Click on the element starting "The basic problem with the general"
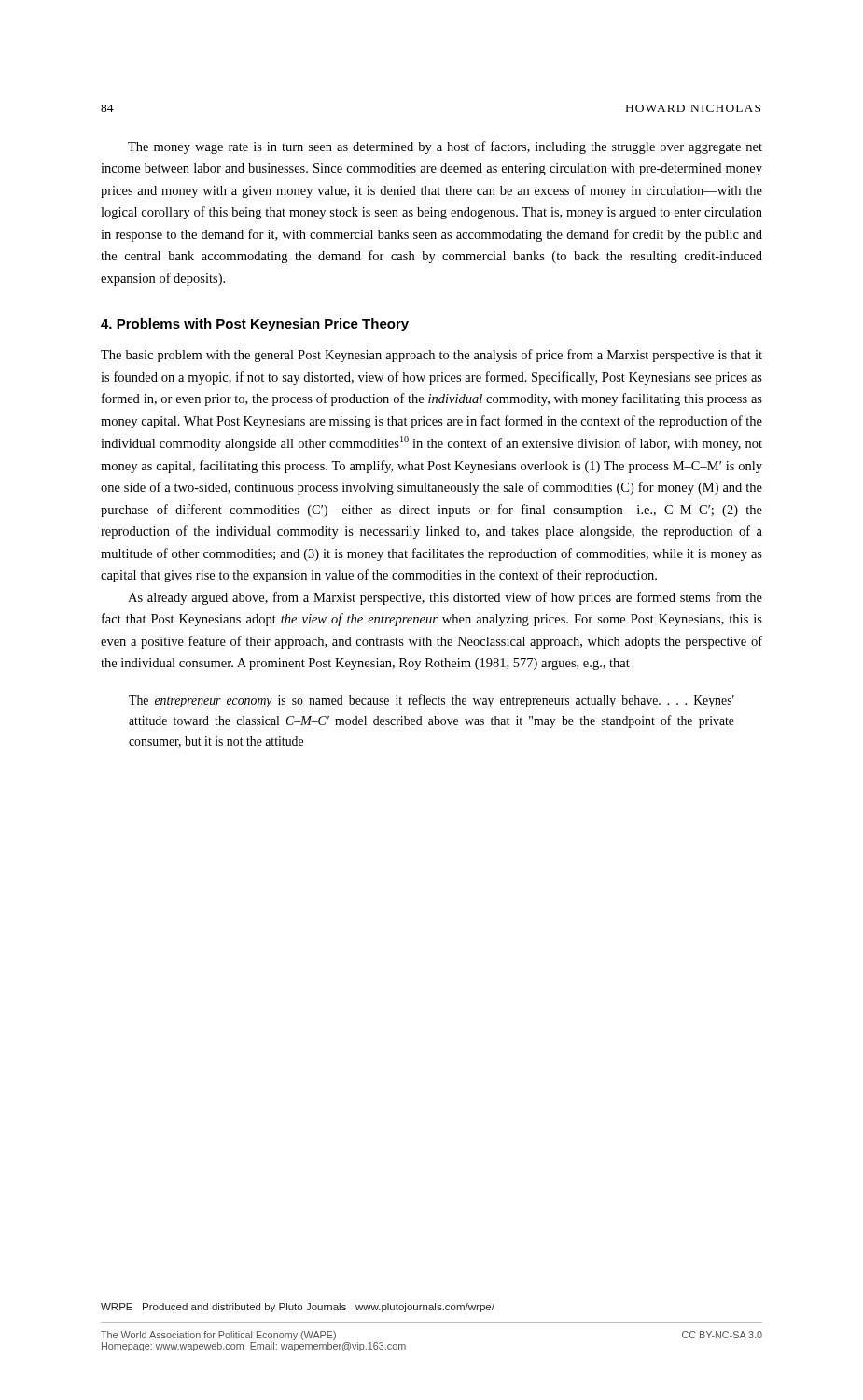 tap(432, 466)
